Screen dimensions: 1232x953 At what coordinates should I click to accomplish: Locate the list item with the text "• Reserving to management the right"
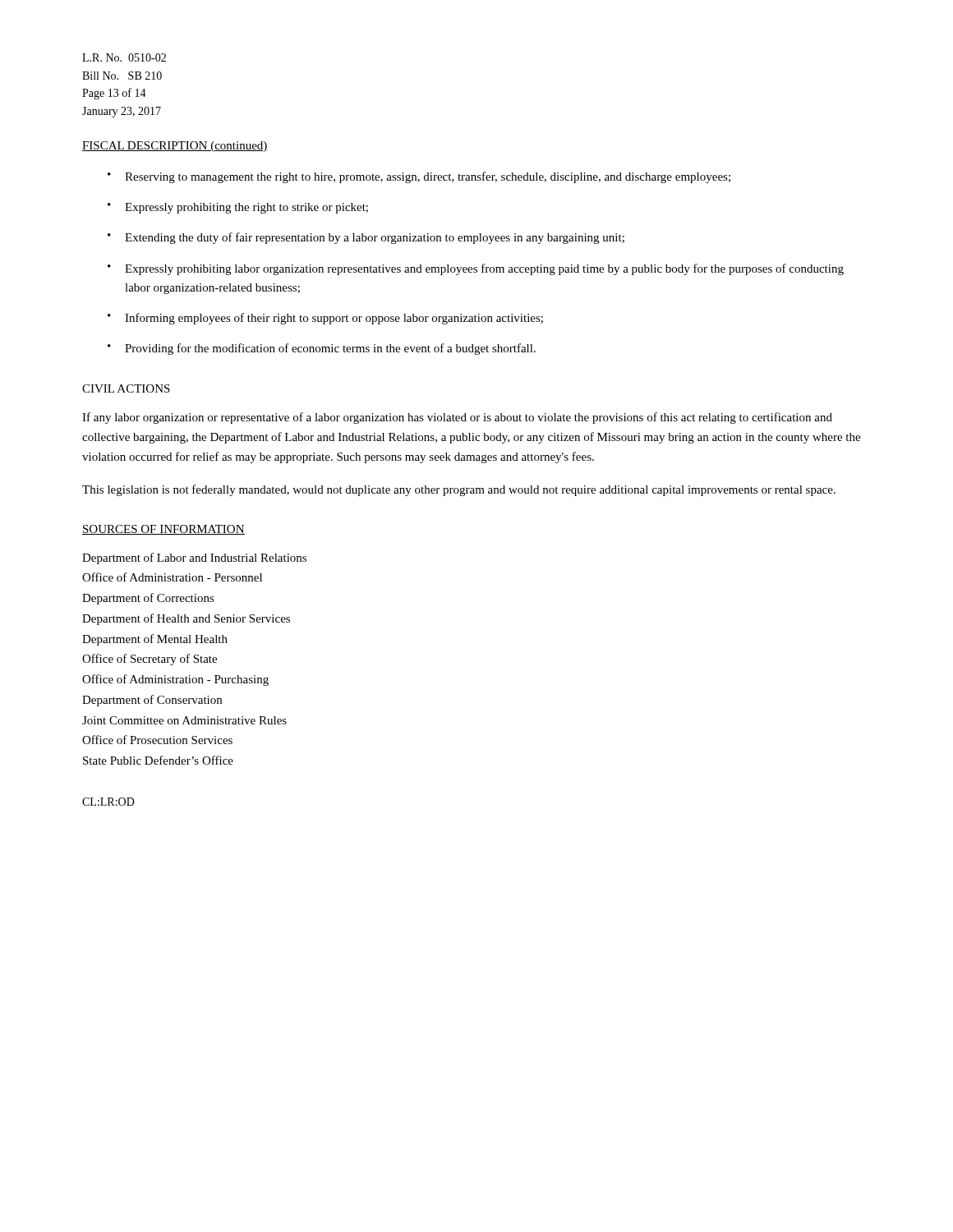point(419,177)
